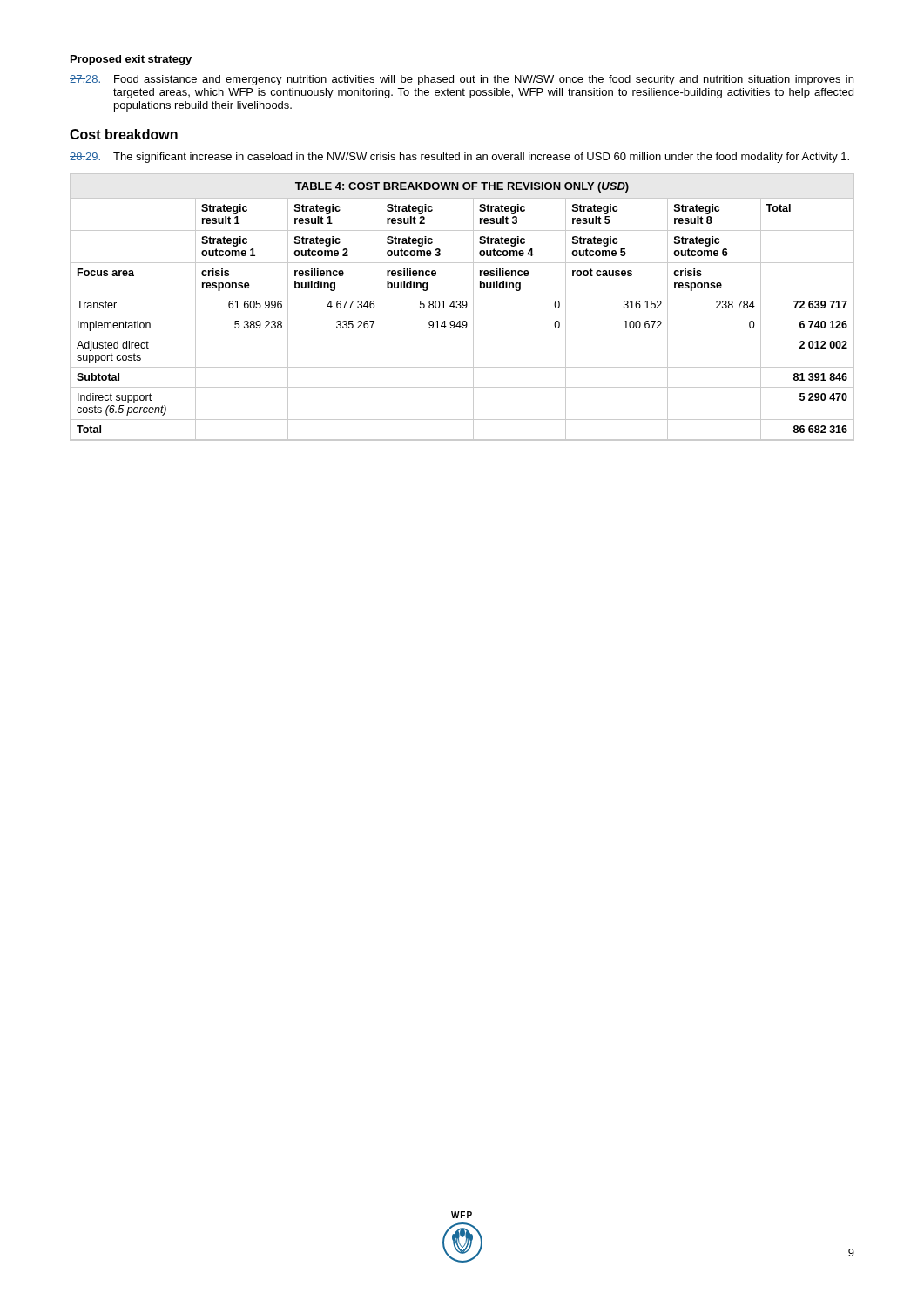Viewport: 924px width, 1307px height.
Task: Locate the table with the text "316 152"
Action: point(462,307)
